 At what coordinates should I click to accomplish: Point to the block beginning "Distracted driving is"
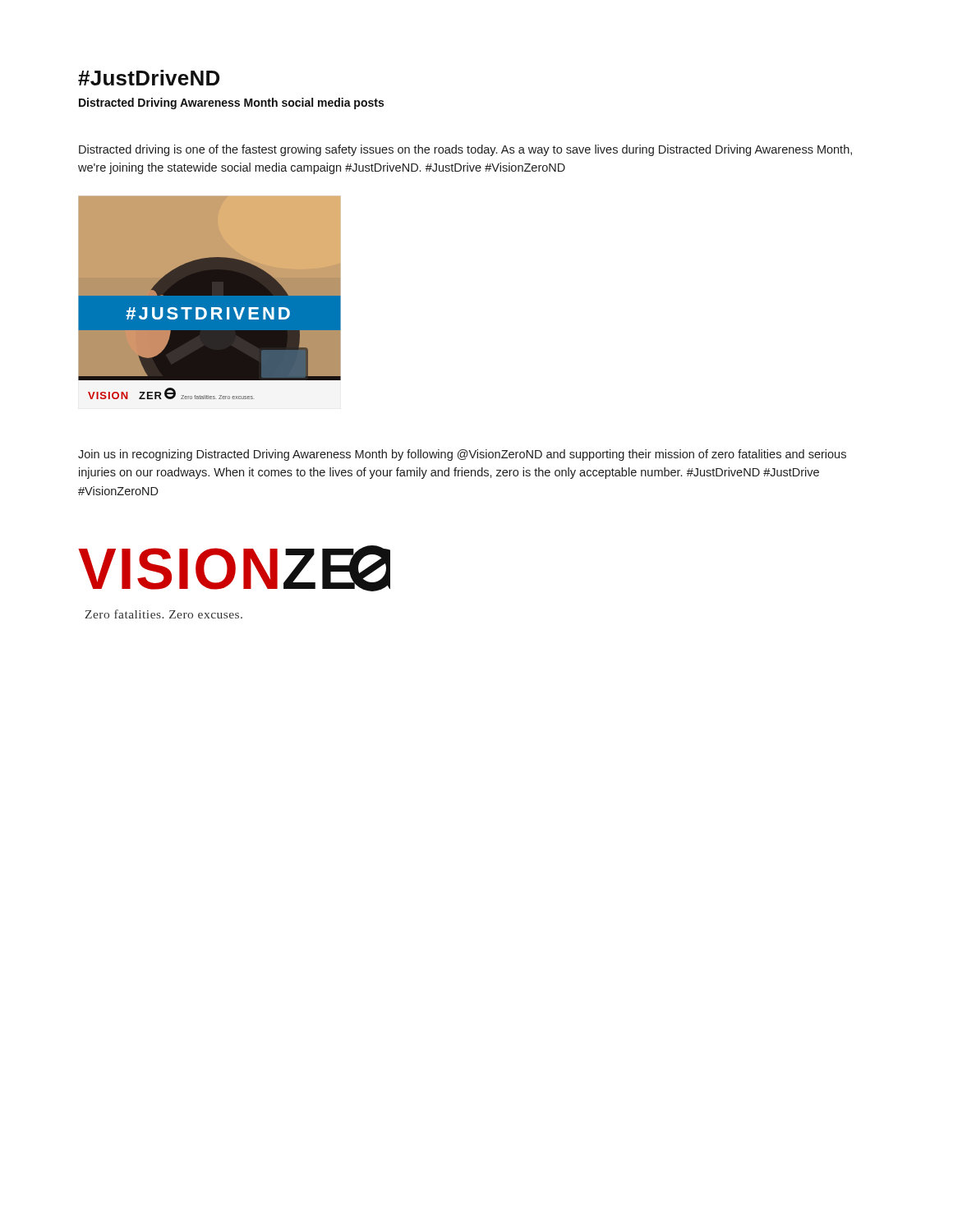point(476,159)
